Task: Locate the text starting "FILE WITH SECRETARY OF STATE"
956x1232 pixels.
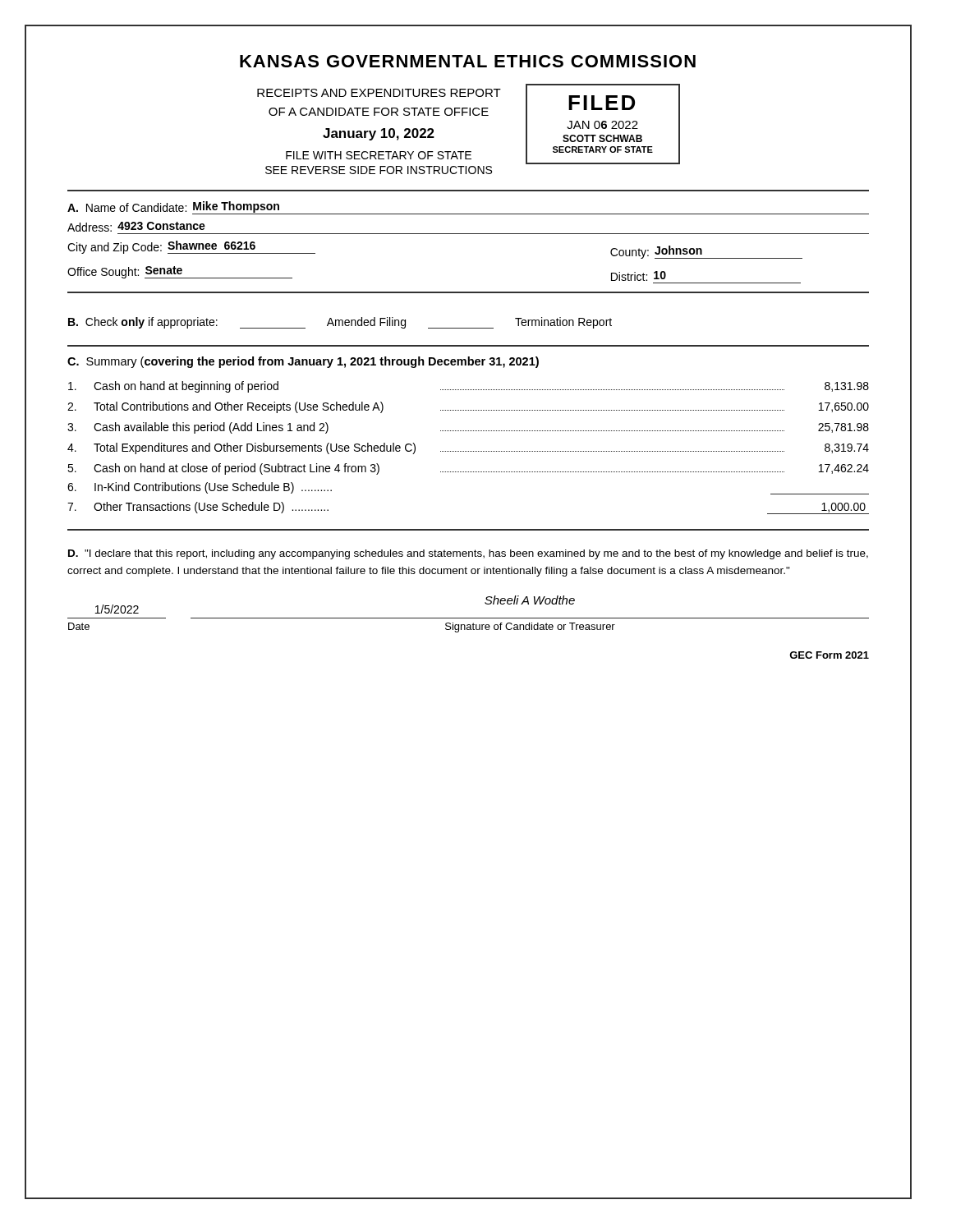Action: tap(379, 155)
